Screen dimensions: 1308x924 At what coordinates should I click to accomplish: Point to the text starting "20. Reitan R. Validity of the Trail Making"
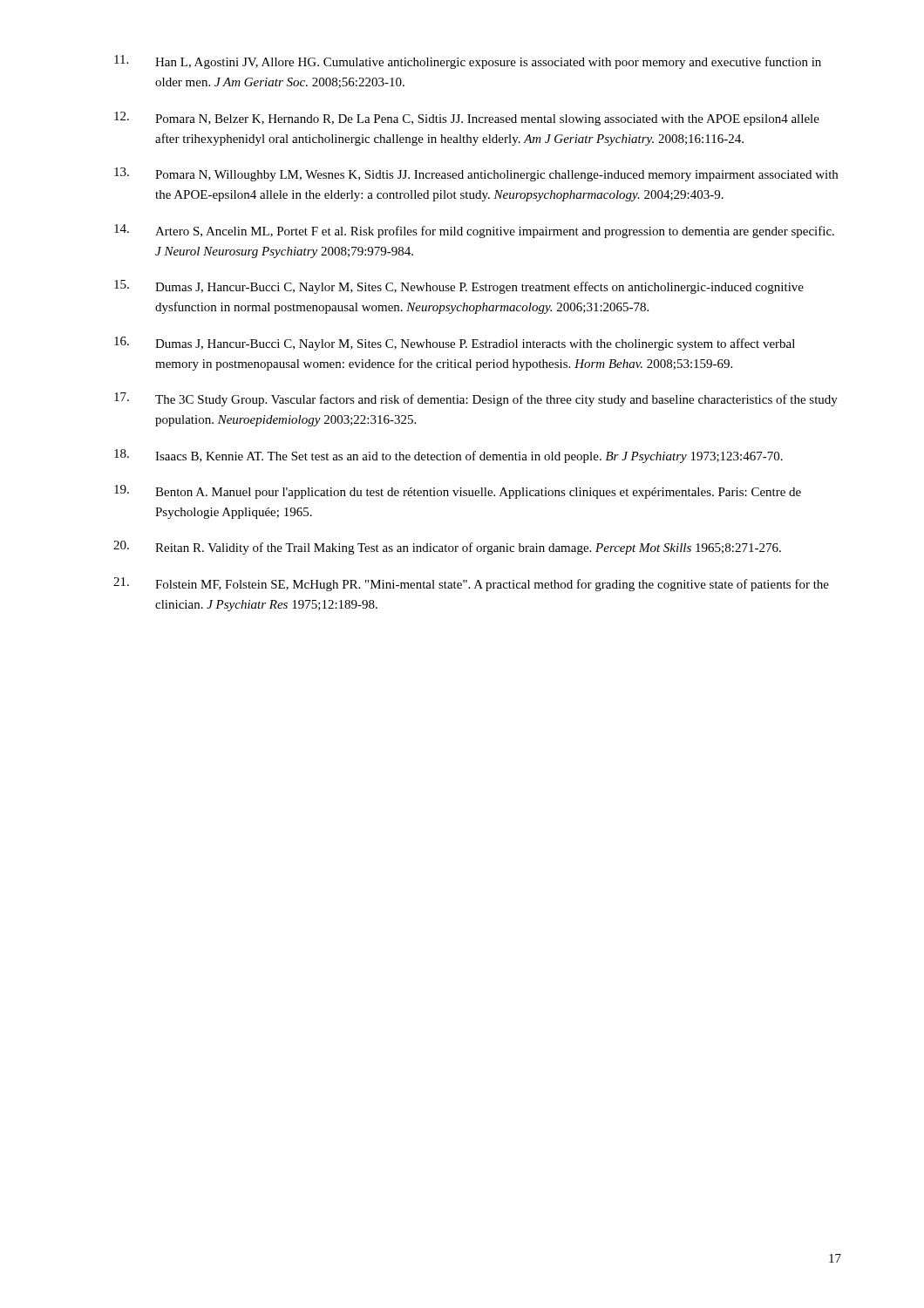click(x=477, y=548)
